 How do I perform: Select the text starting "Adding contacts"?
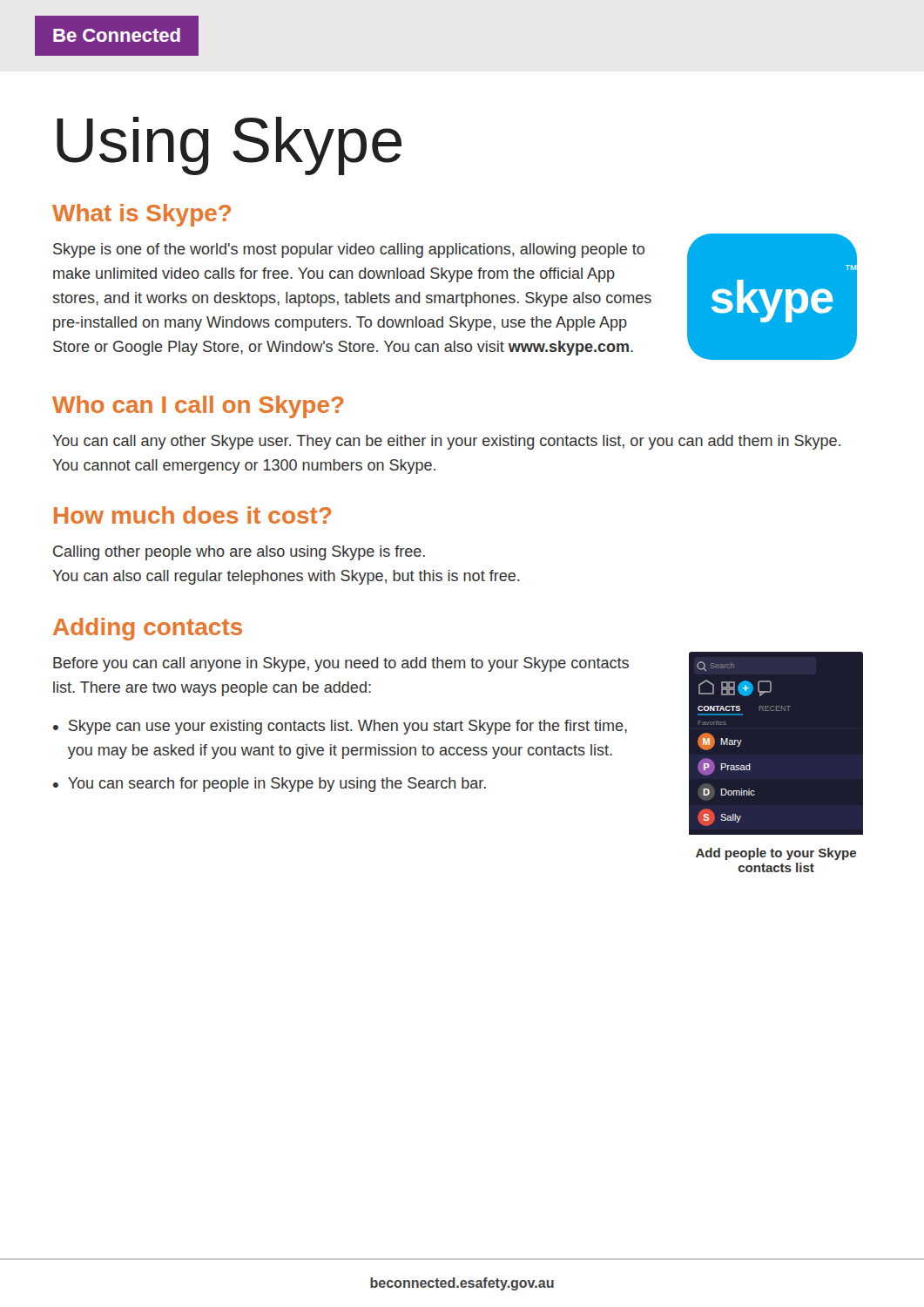click(148, 628)
